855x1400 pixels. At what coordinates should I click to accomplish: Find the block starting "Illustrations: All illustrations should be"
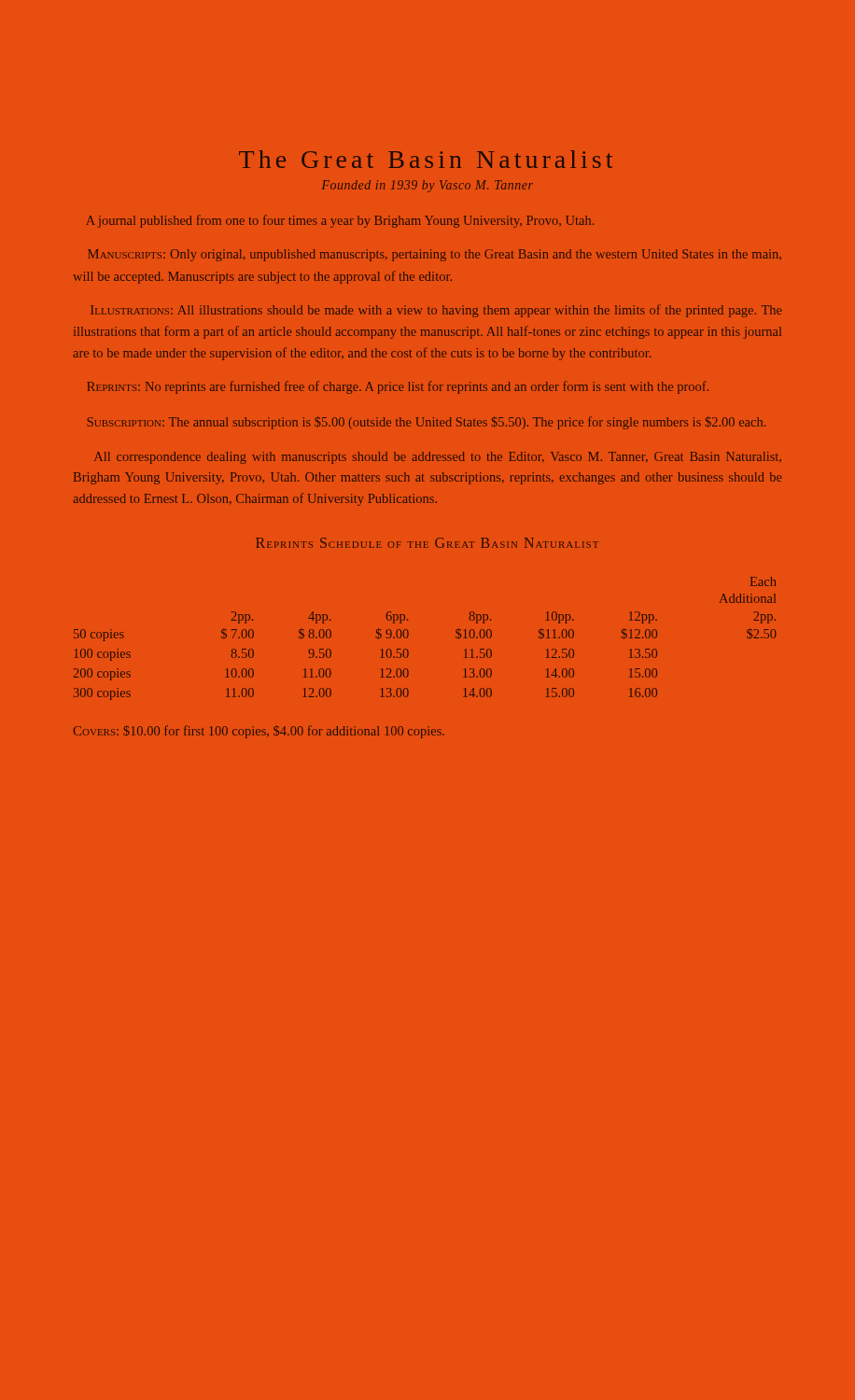point(428,331)
